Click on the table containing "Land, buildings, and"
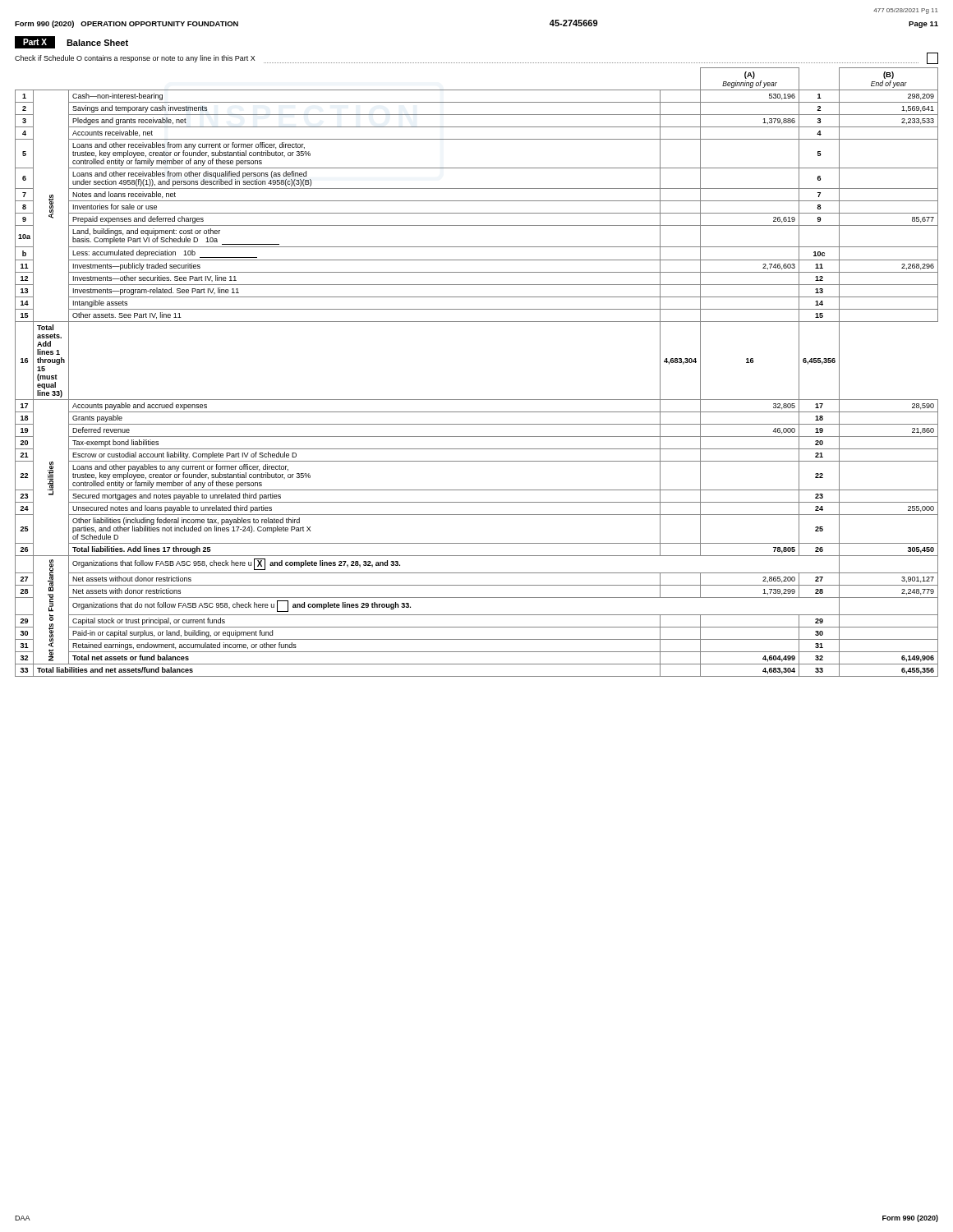The image size is (953, 1232). coord(476,372)
